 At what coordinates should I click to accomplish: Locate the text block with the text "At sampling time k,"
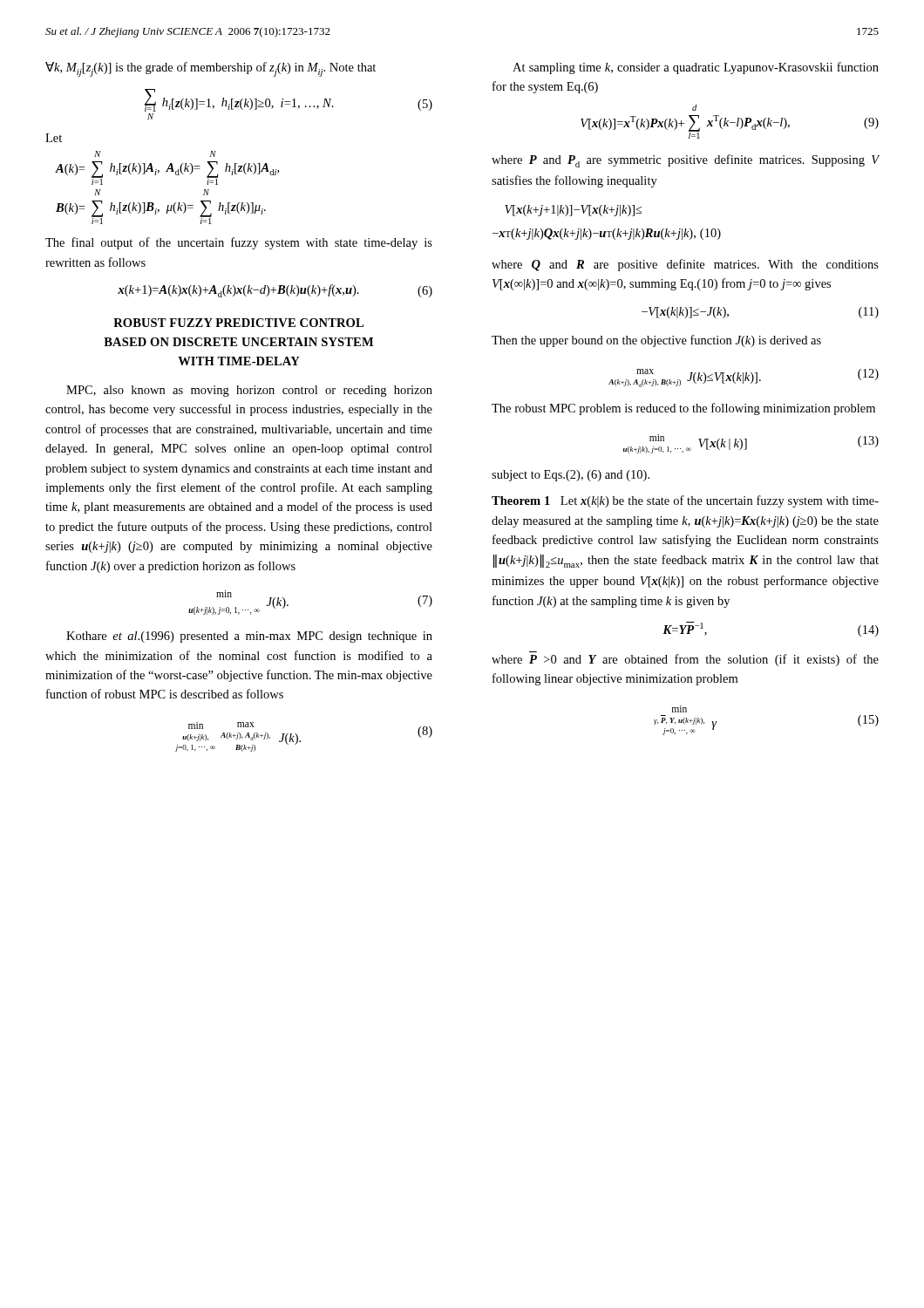click(685, 77)
